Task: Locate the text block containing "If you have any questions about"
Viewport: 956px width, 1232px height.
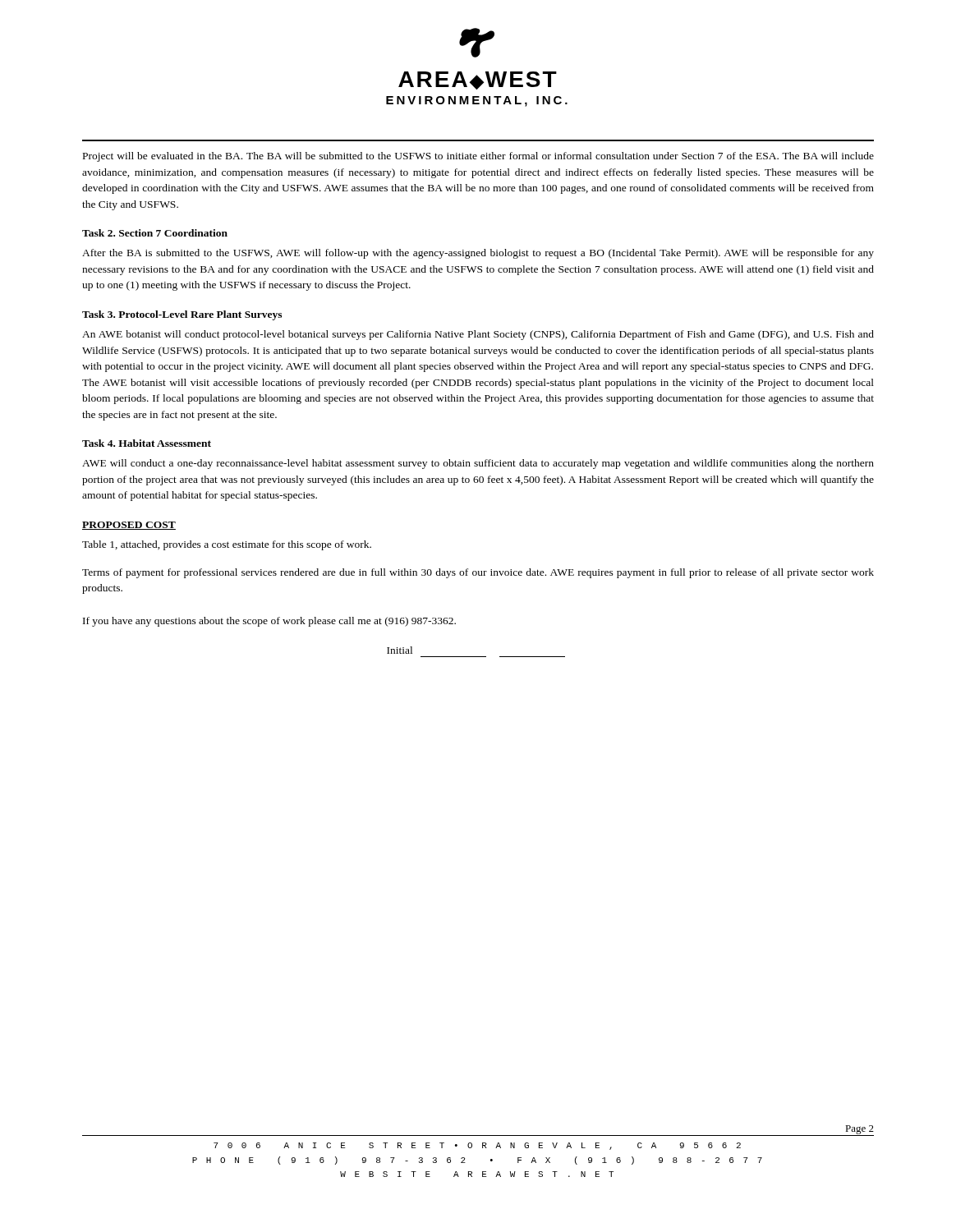Action: [269, 622]
